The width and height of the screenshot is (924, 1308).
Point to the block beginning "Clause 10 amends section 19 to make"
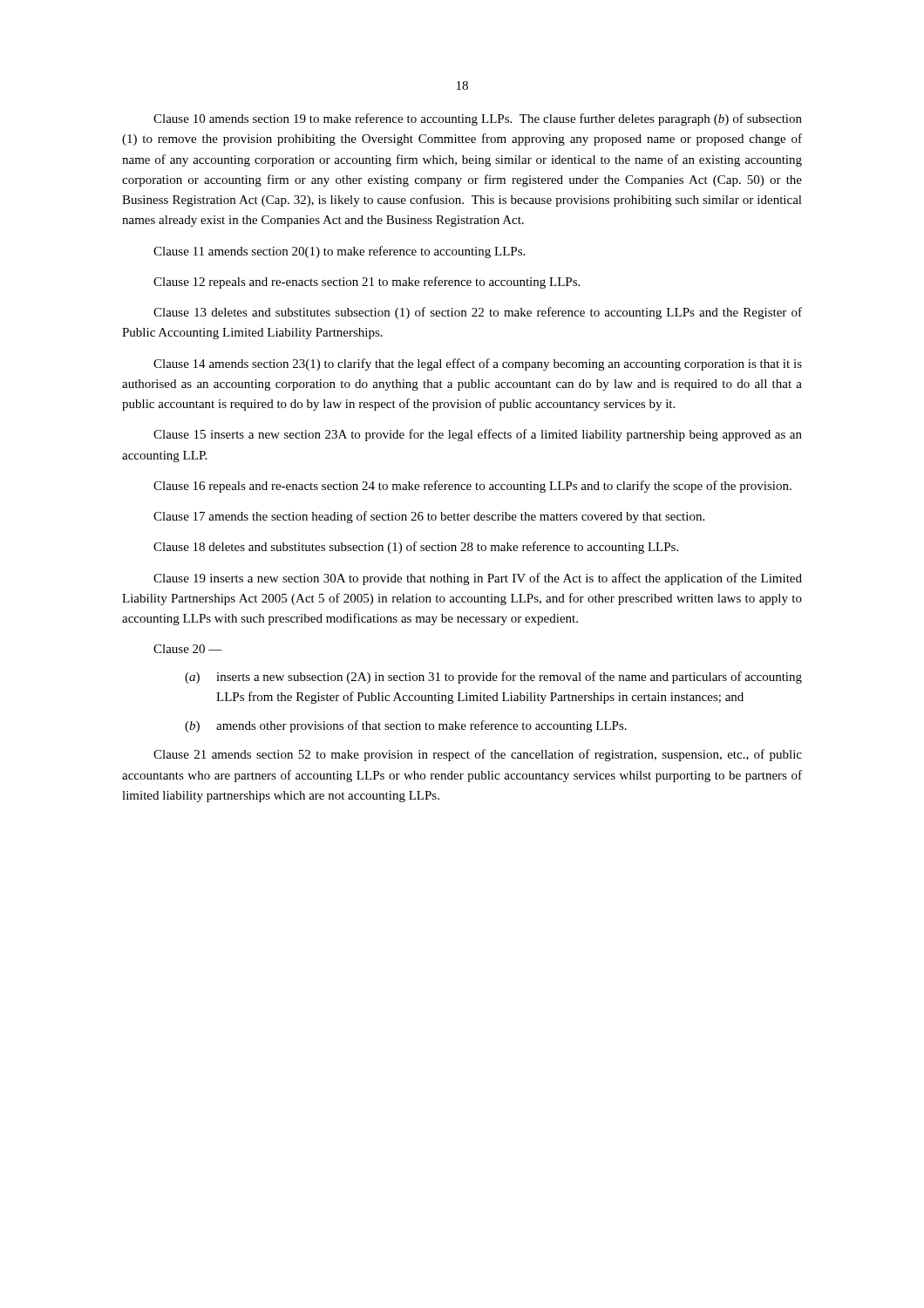click(x=462, y=169)
